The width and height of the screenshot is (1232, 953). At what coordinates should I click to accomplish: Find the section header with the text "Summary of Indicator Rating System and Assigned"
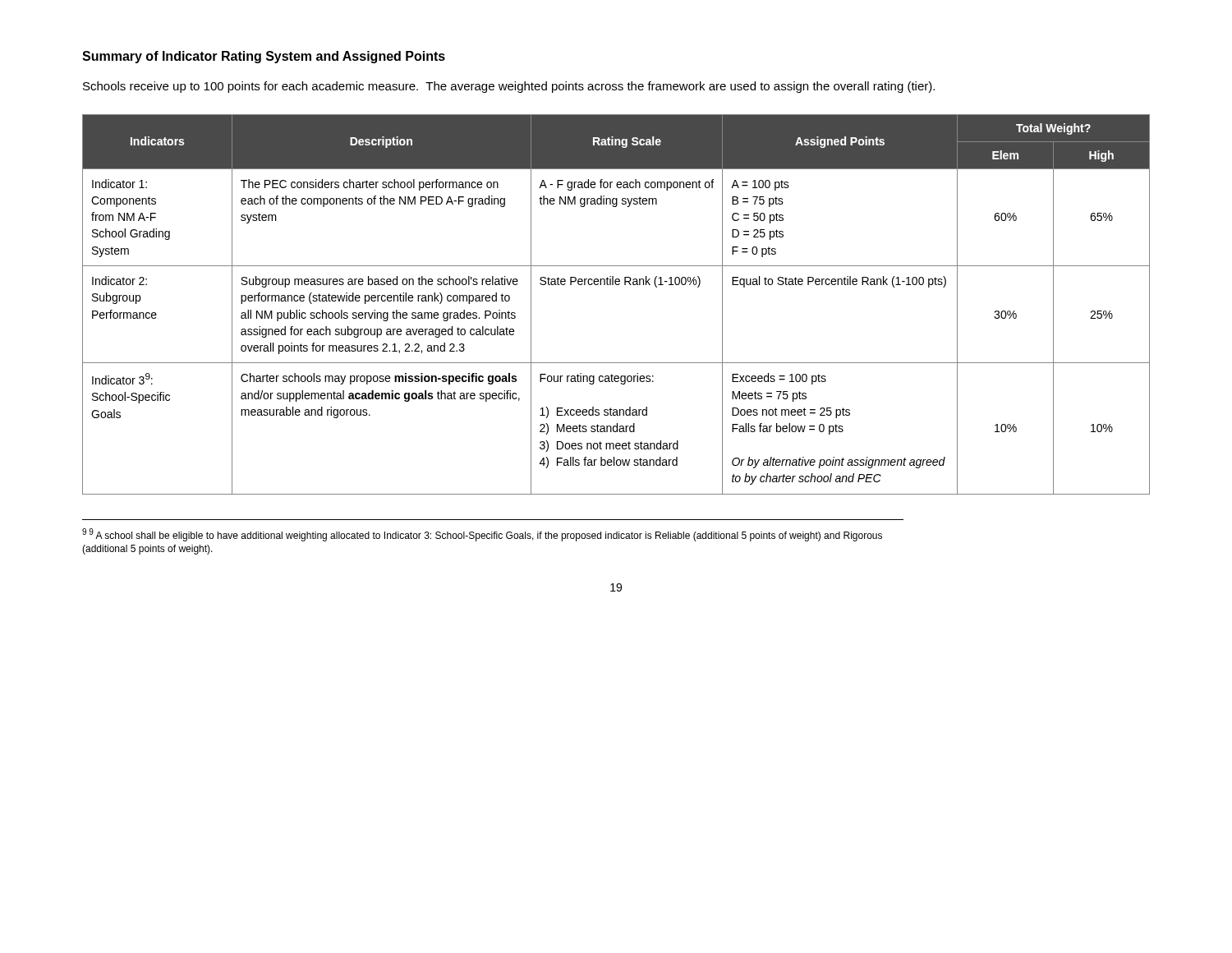[x=264, y=56]
